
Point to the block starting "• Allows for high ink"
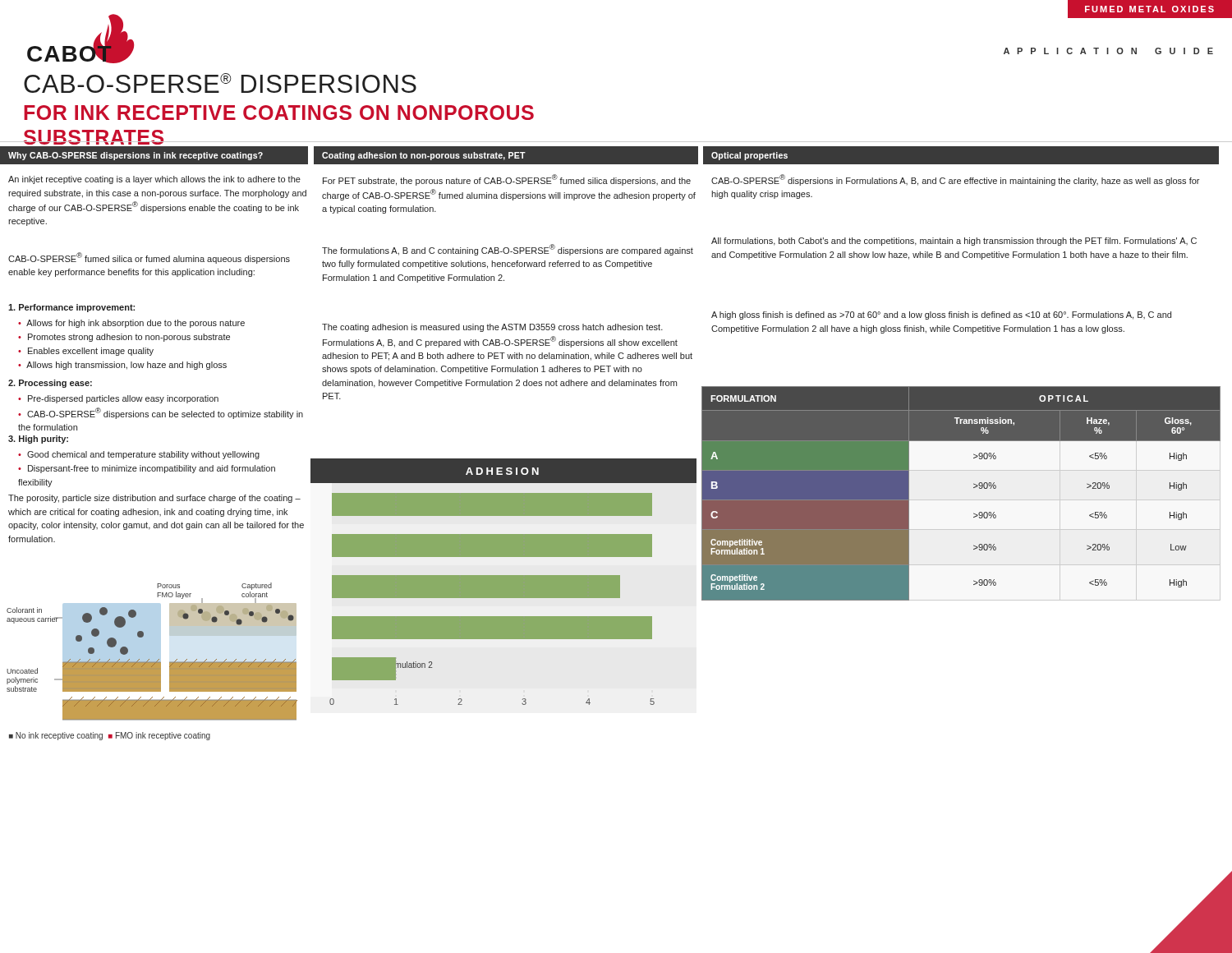coord(132,323)
